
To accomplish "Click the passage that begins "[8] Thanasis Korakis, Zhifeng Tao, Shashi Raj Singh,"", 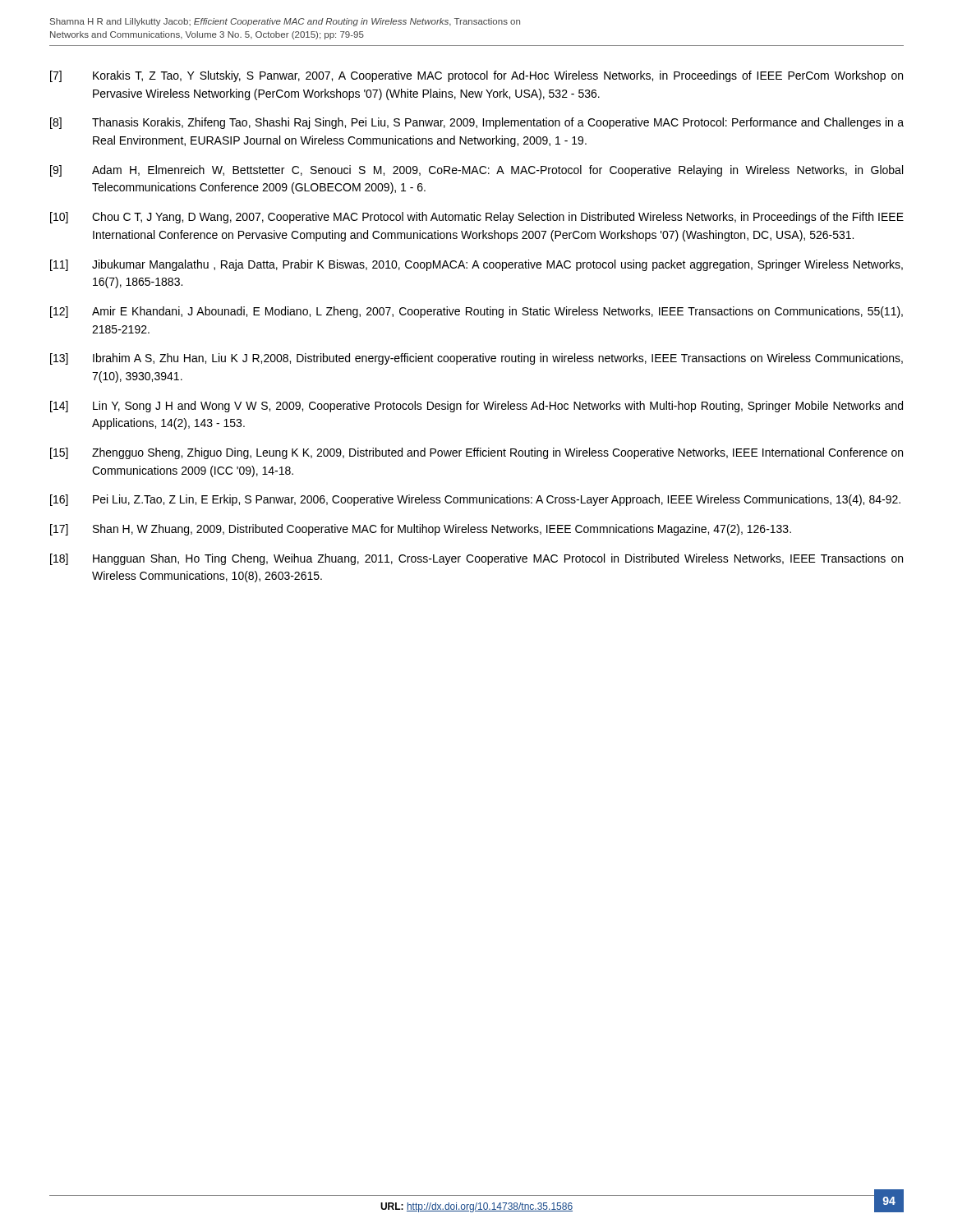I will (476, 132).
